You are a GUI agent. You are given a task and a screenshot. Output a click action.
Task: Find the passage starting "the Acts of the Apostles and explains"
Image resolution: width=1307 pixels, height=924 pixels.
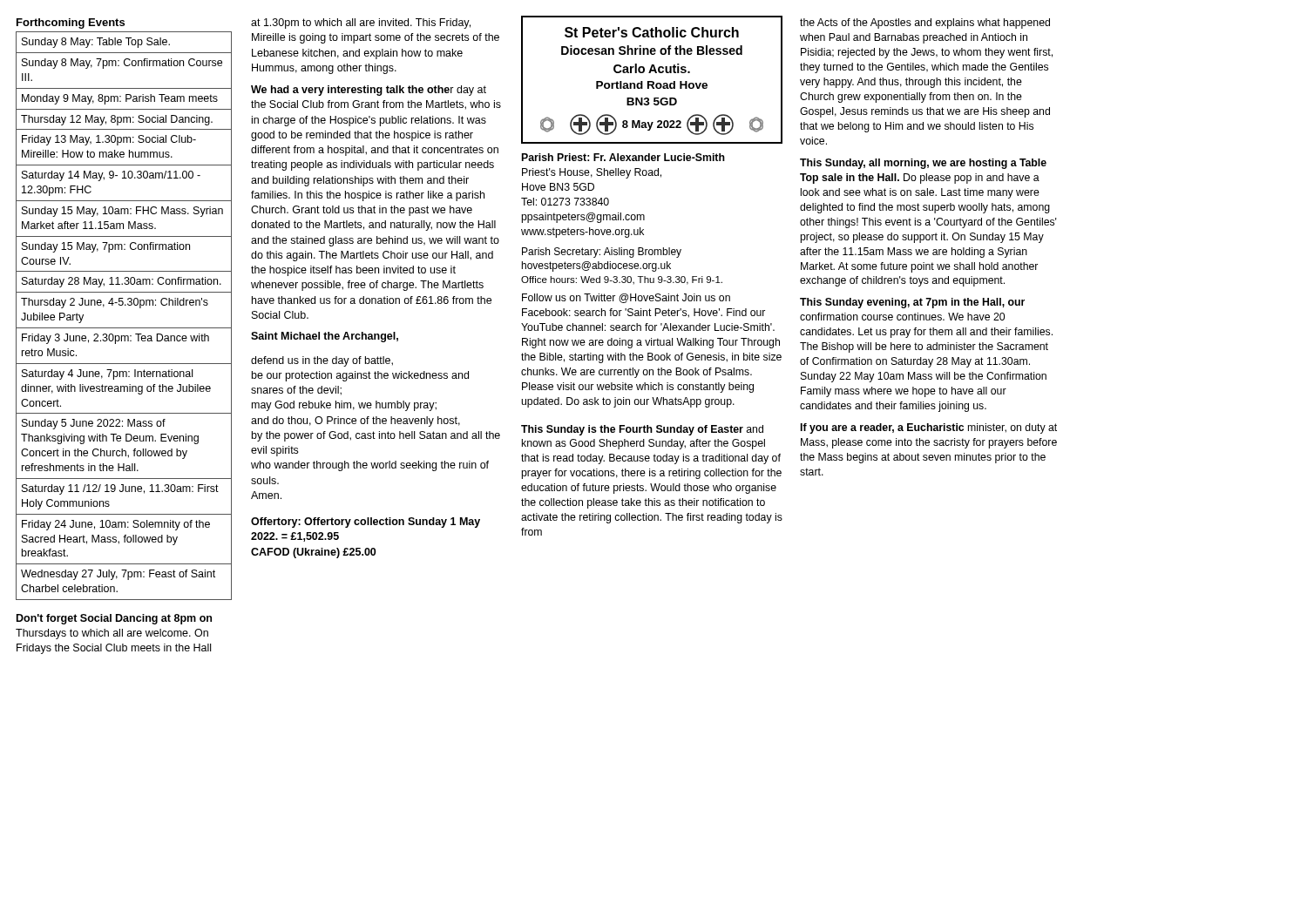929,82
